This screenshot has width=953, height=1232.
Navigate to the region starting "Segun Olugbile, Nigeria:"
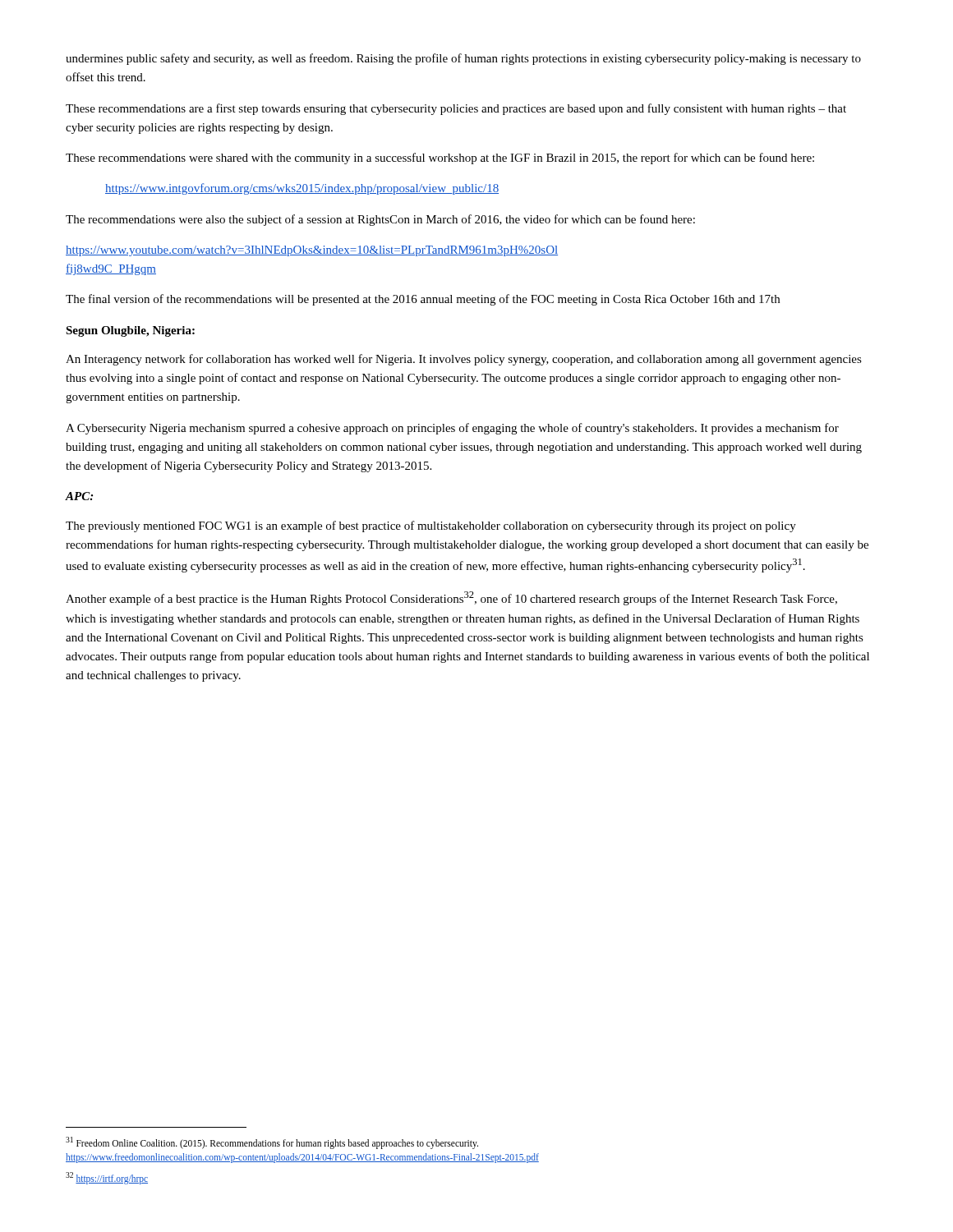click(131, 330)
